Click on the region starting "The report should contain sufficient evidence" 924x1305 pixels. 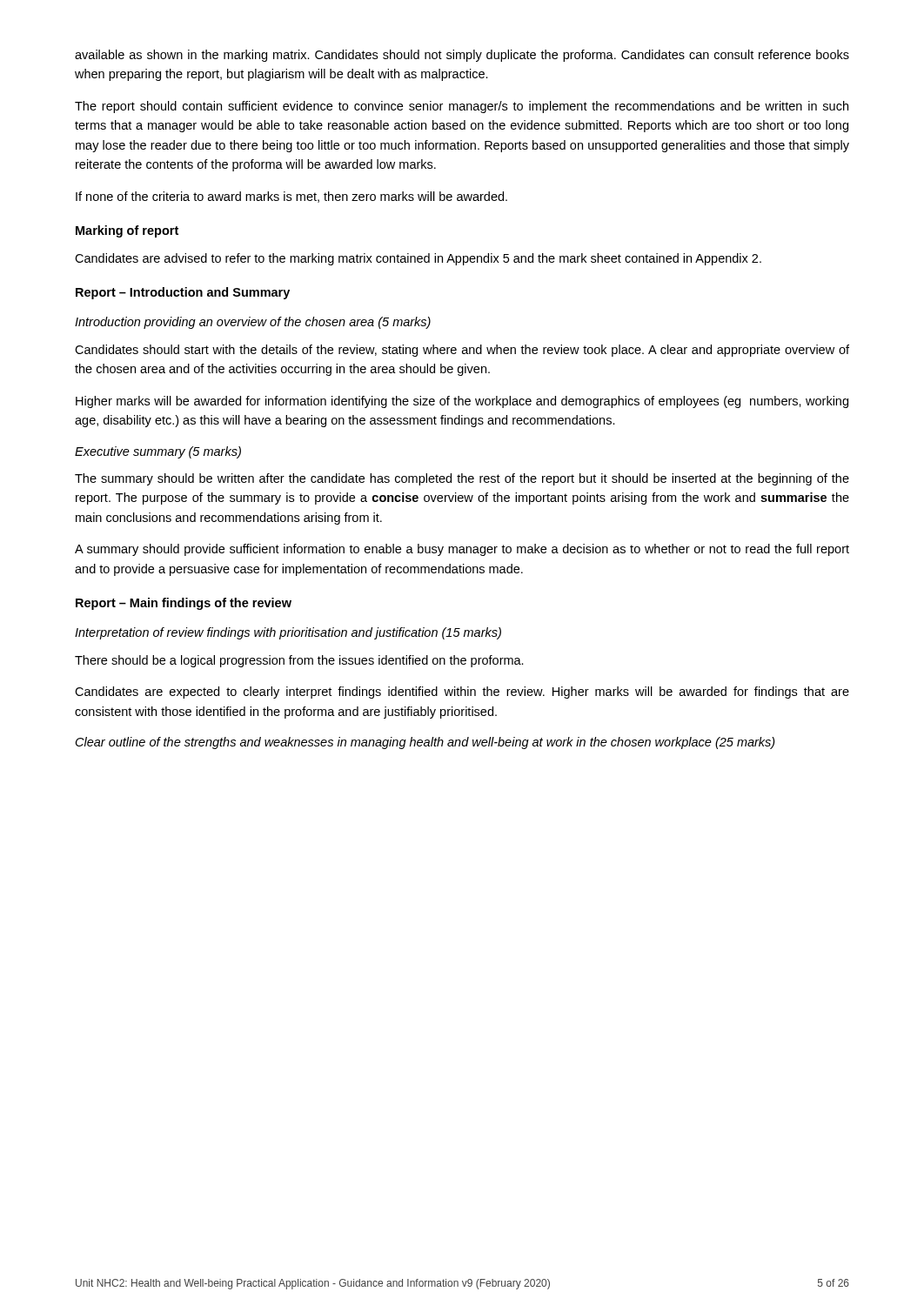tap(462, 135)
